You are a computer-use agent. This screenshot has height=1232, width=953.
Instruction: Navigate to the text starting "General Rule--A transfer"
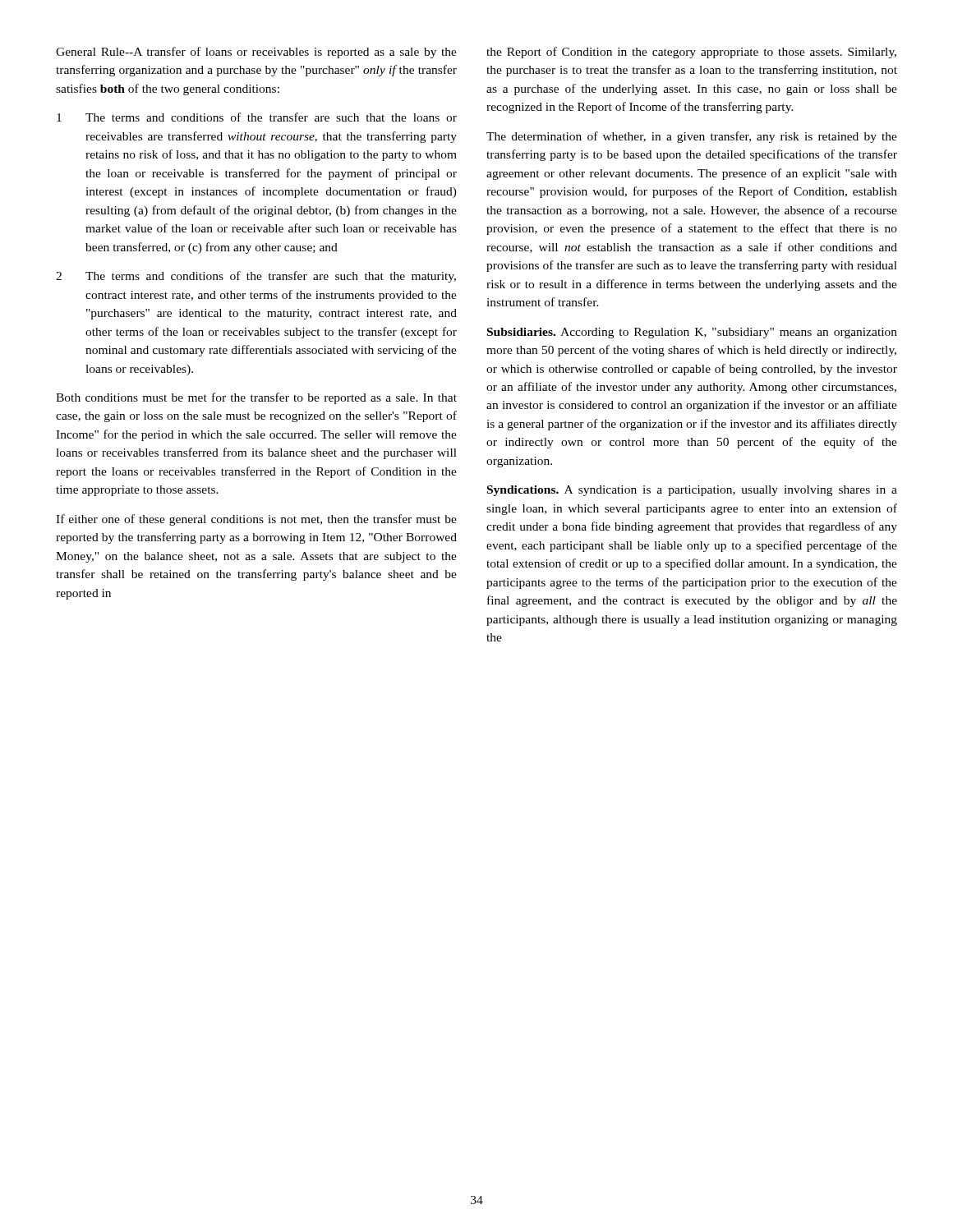[x=256, y=70]
